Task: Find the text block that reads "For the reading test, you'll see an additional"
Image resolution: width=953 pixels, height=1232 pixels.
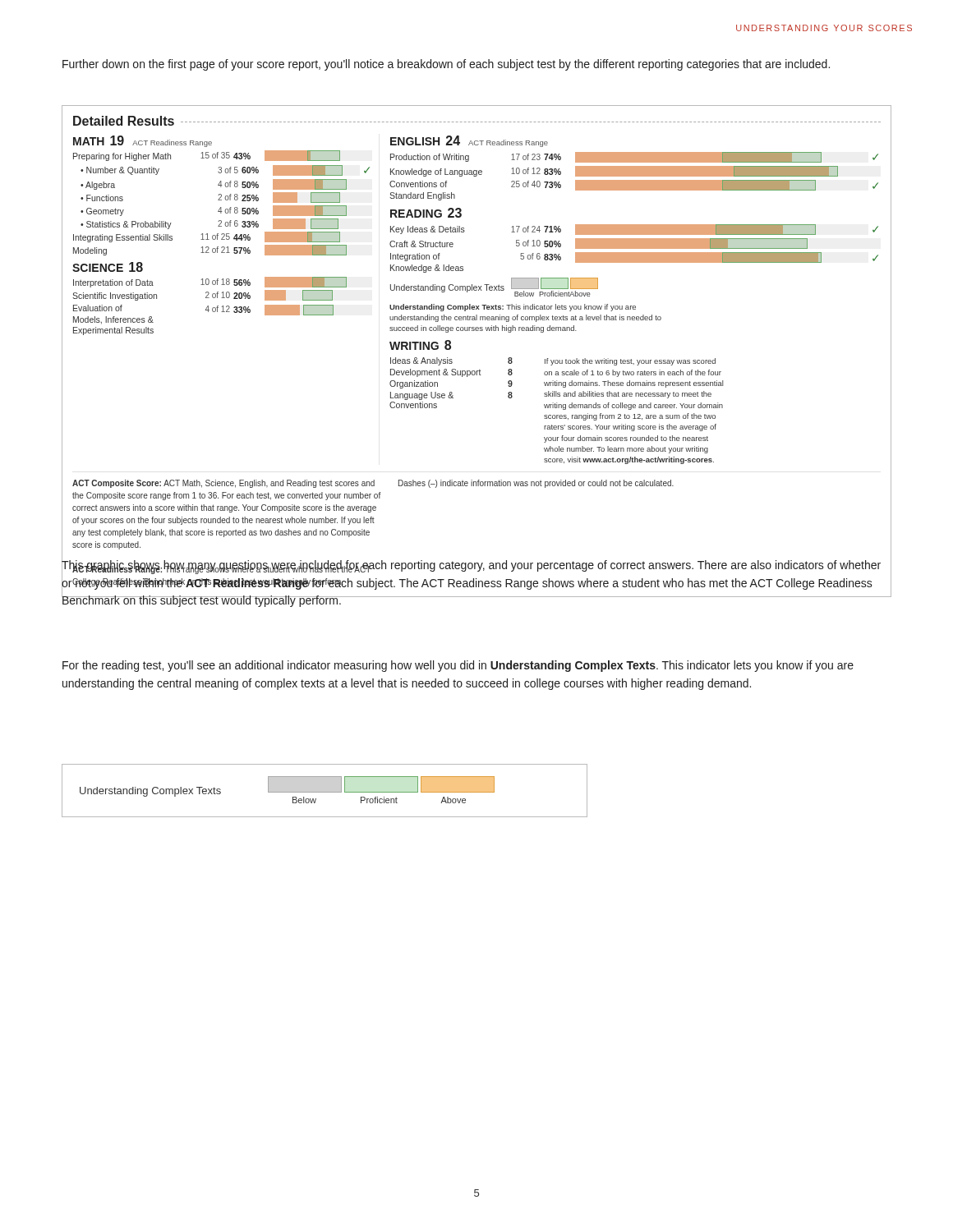Action: [x=458, y=674]
